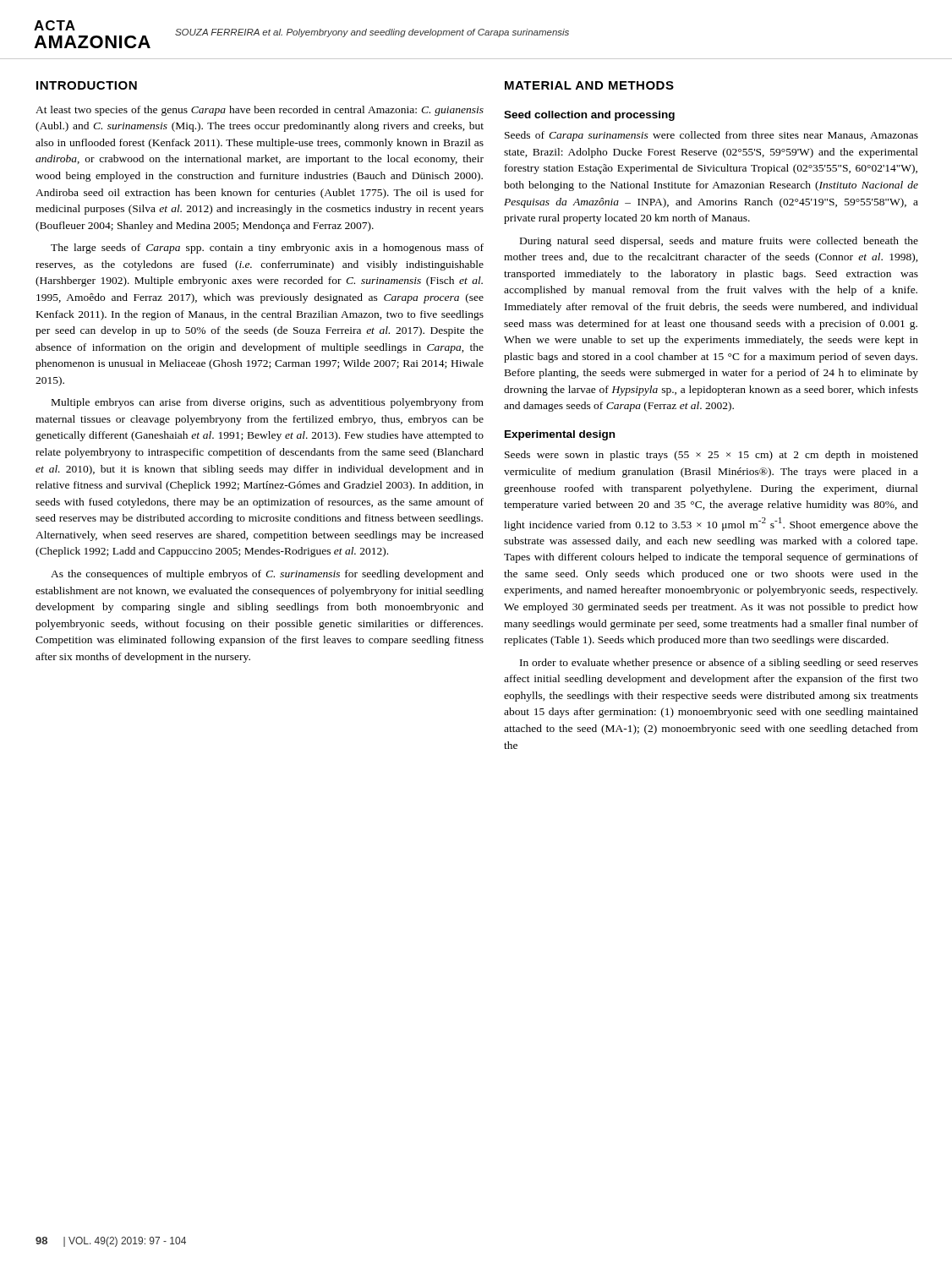Point to the passage starting "Seeds were sown in plastic trays (55"
Image resolution: width=952 pixels, height=1268 pixels.
point(711,600)
